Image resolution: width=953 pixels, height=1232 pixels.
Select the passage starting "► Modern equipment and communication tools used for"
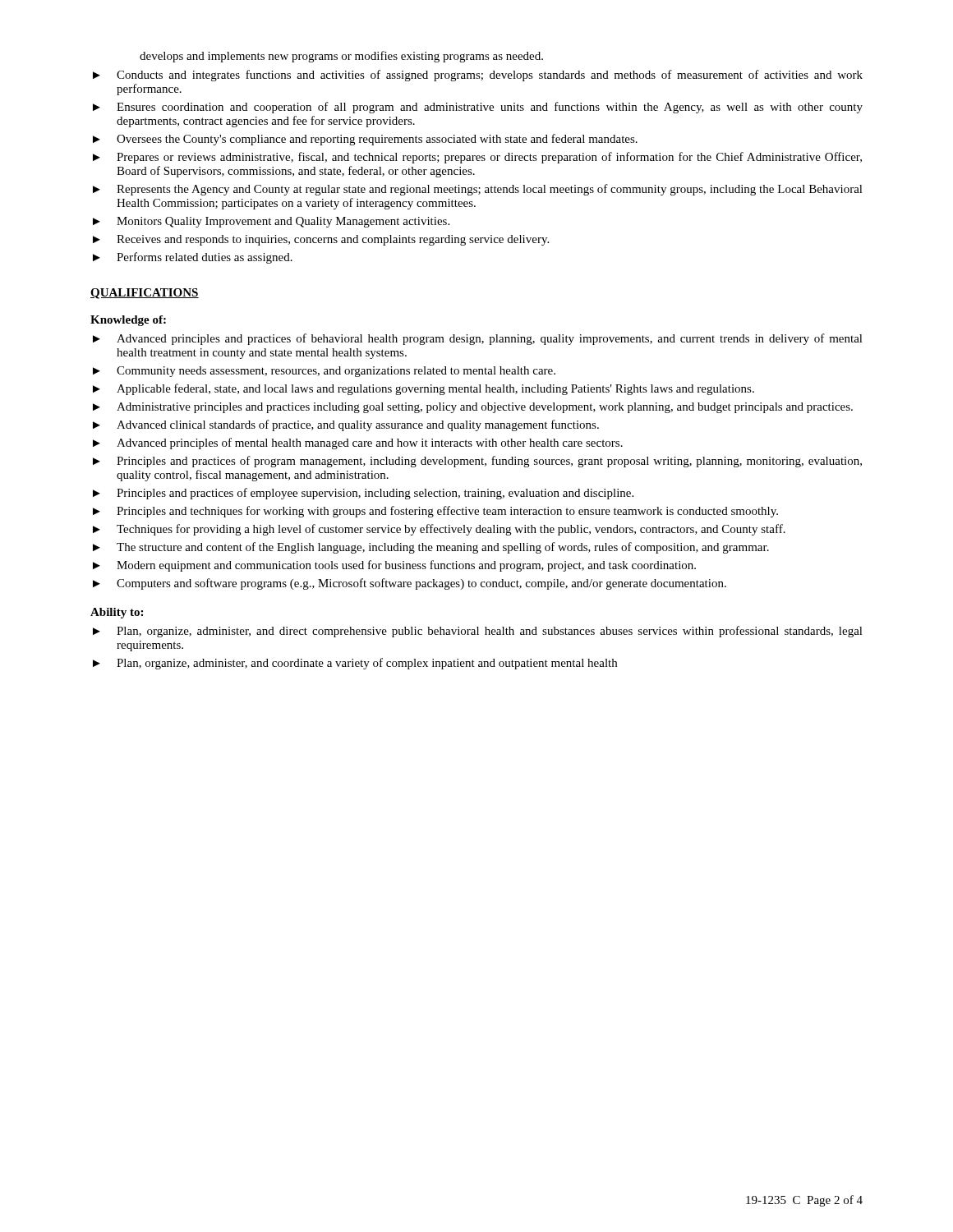476,565
